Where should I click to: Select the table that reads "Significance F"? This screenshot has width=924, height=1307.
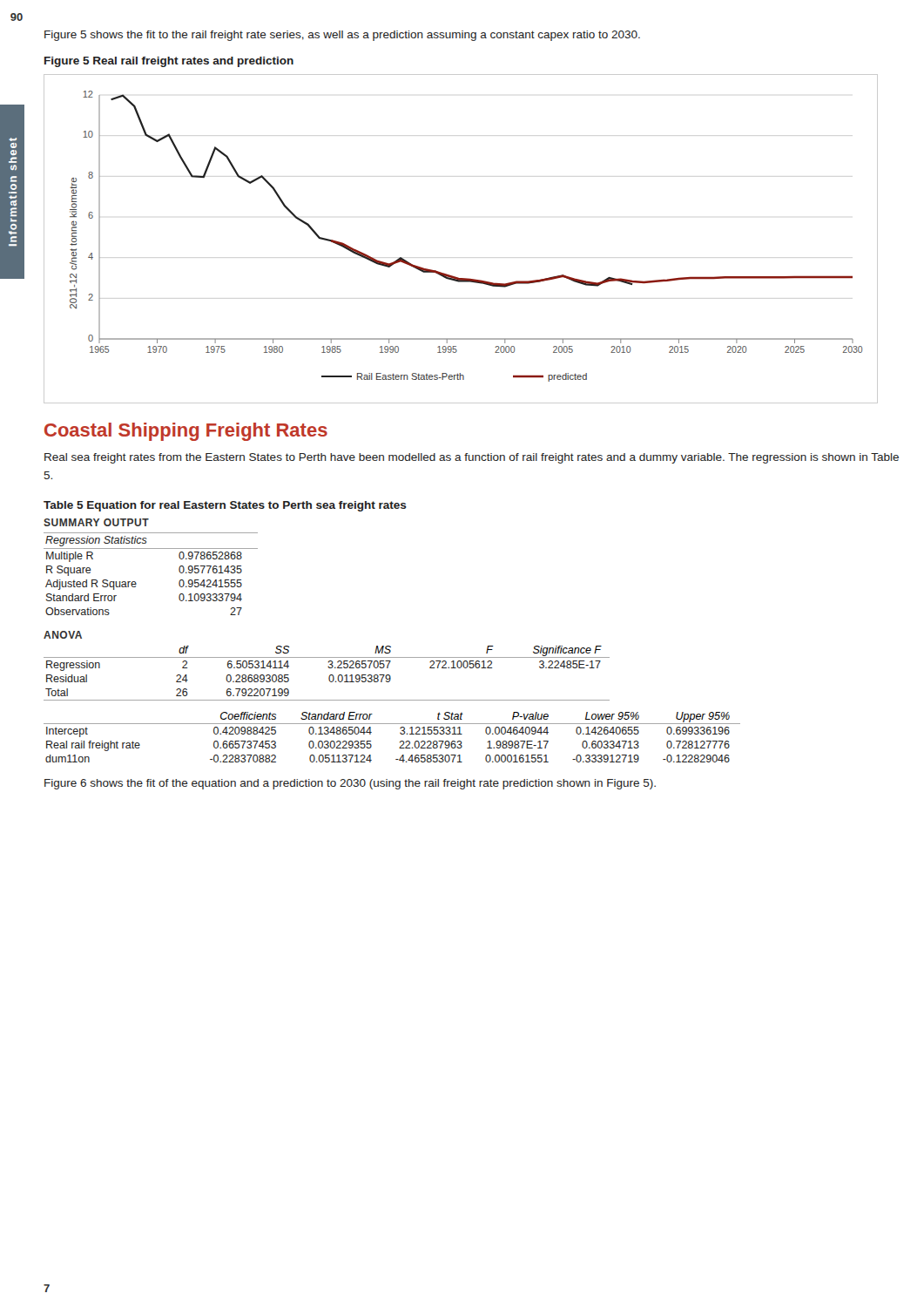[x=475, y=672]
